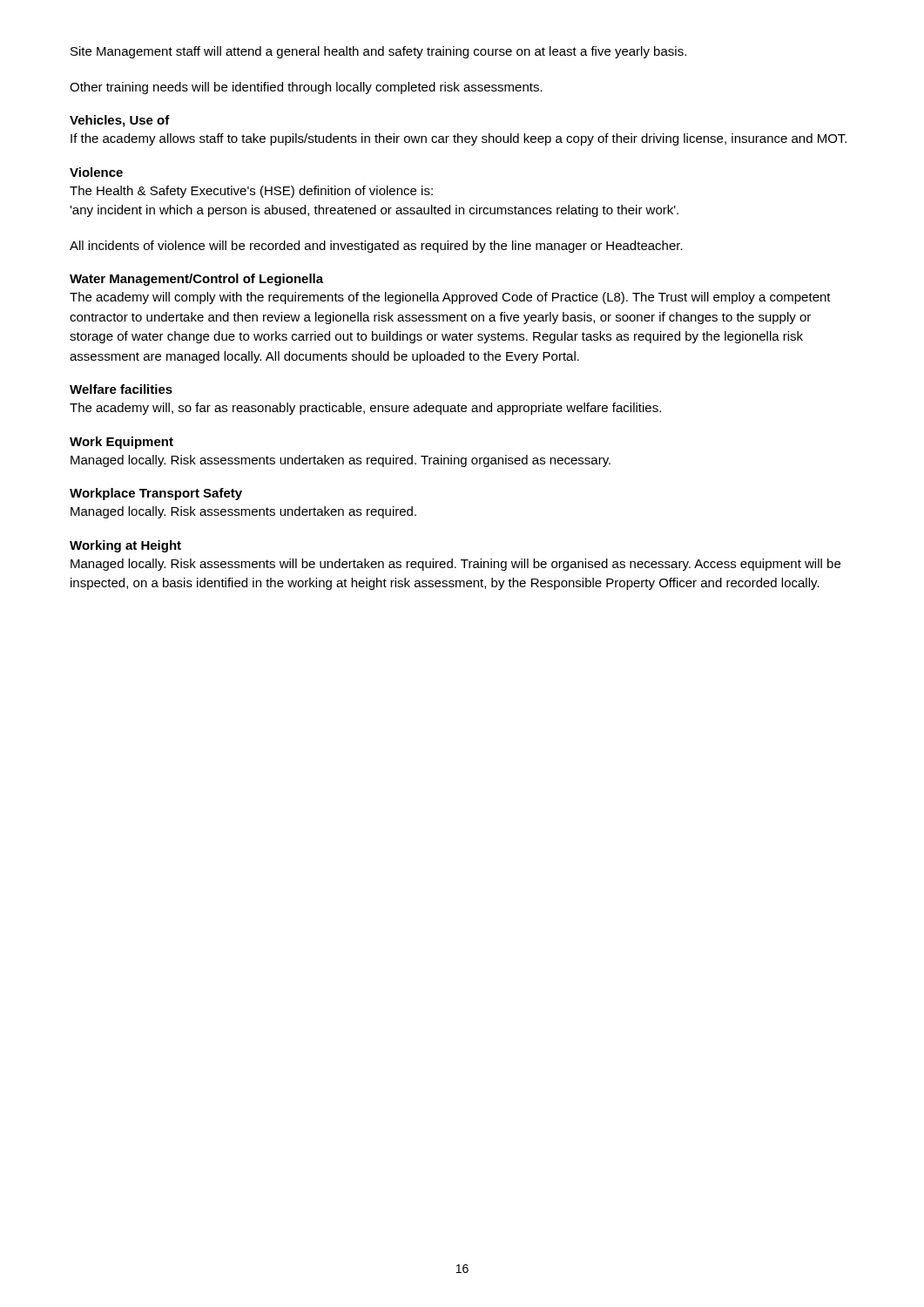Viewport: 924px width, 1307px height.
Task: Locate the text "Water Management/Control of Legionella"
Action: pyautogui.click(x=196, y=278)
